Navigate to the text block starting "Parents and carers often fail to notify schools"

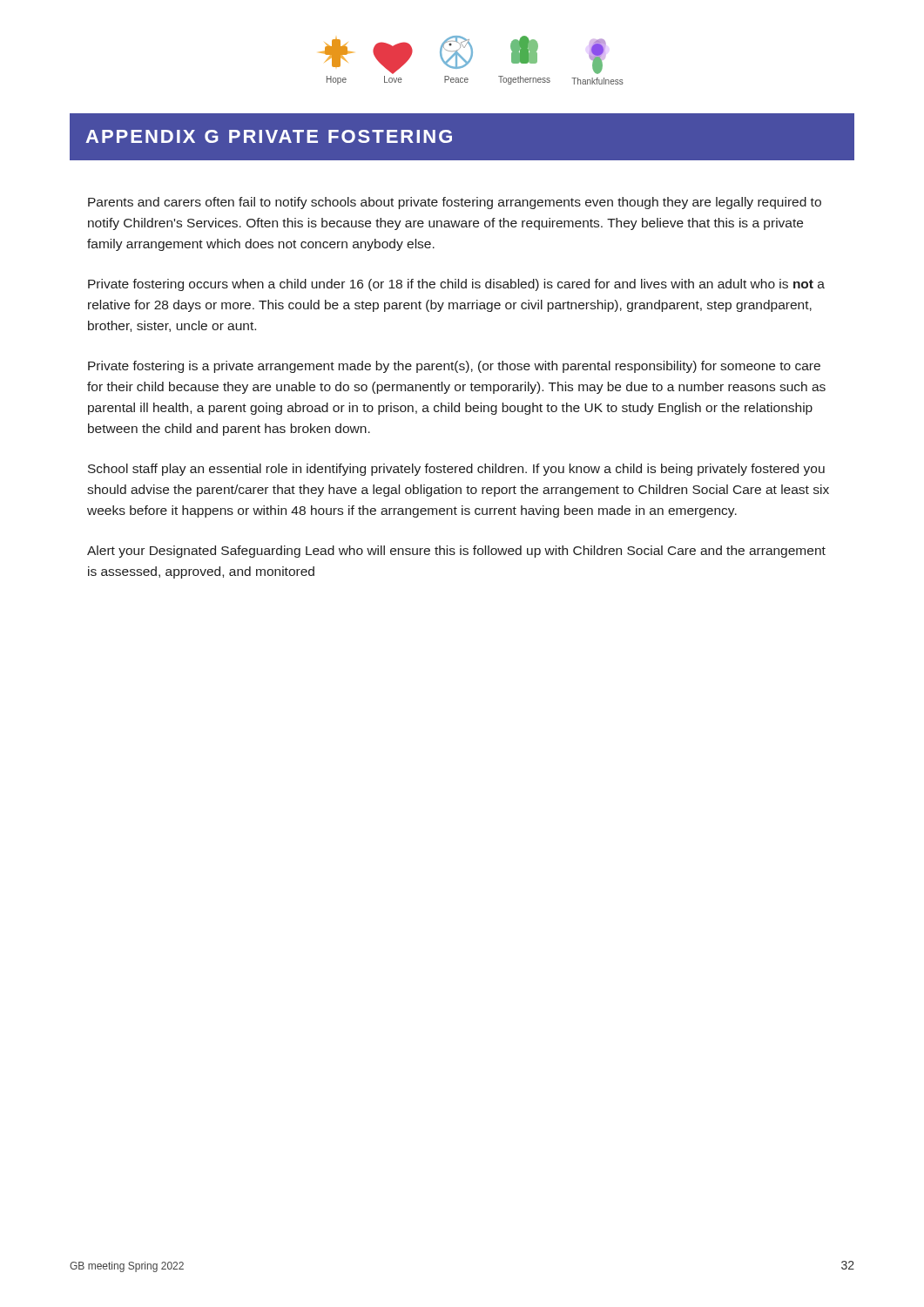[454, 223]
